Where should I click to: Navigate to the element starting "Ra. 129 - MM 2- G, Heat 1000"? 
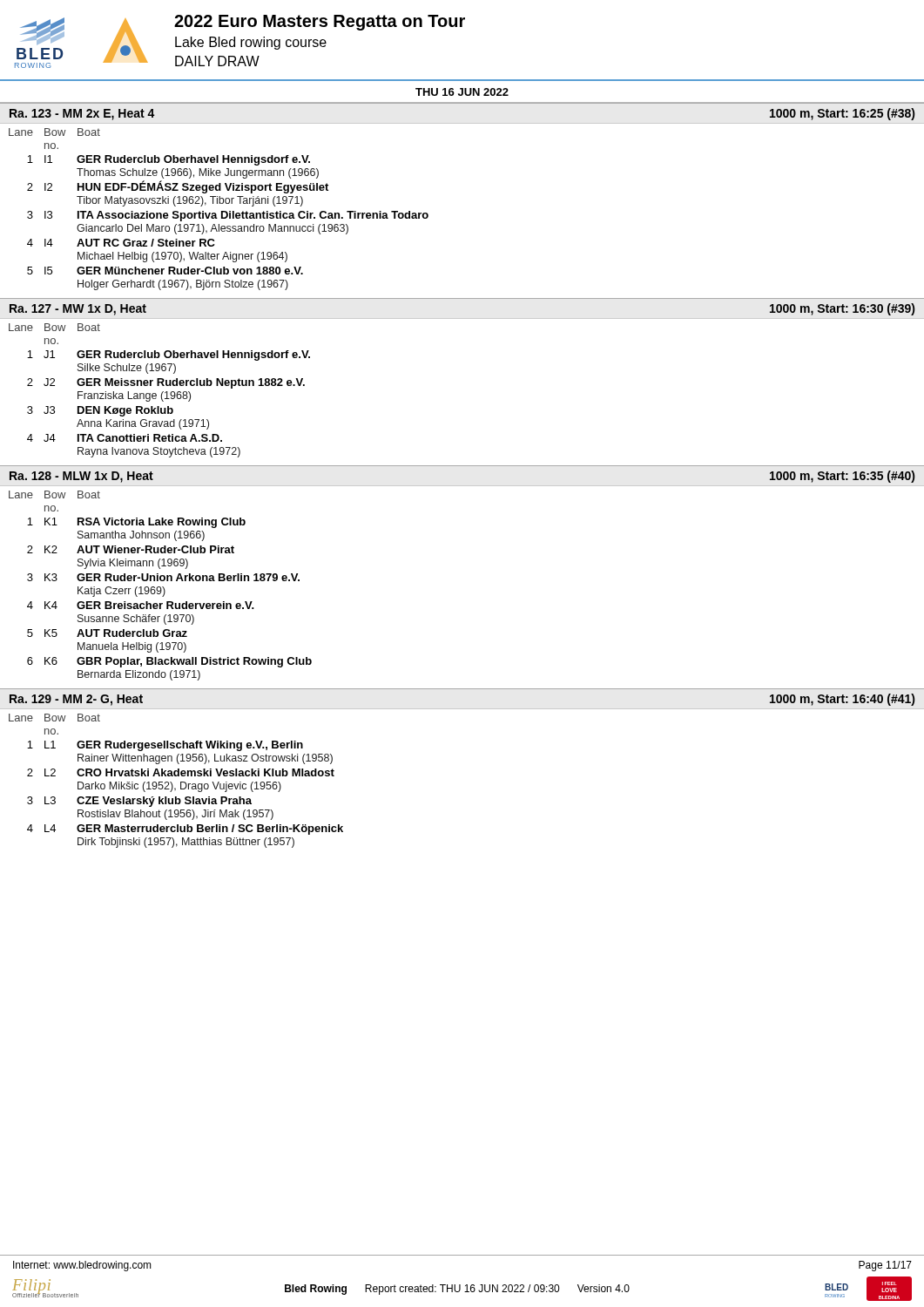[462, 698]
